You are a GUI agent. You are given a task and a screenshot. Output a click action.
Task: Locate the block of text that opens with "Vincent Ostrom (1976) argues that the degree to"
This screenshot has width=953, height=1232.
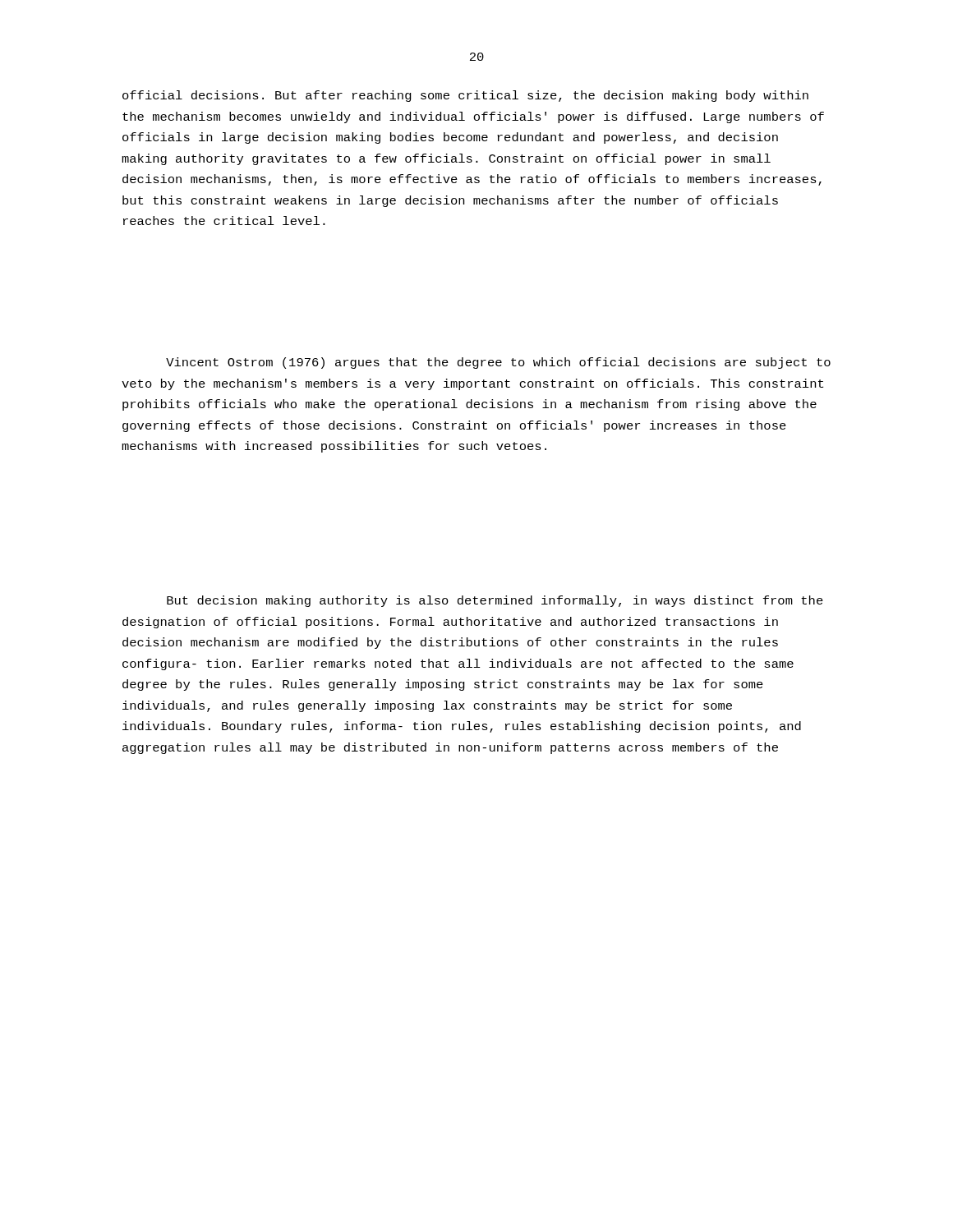tap(476, 405)
